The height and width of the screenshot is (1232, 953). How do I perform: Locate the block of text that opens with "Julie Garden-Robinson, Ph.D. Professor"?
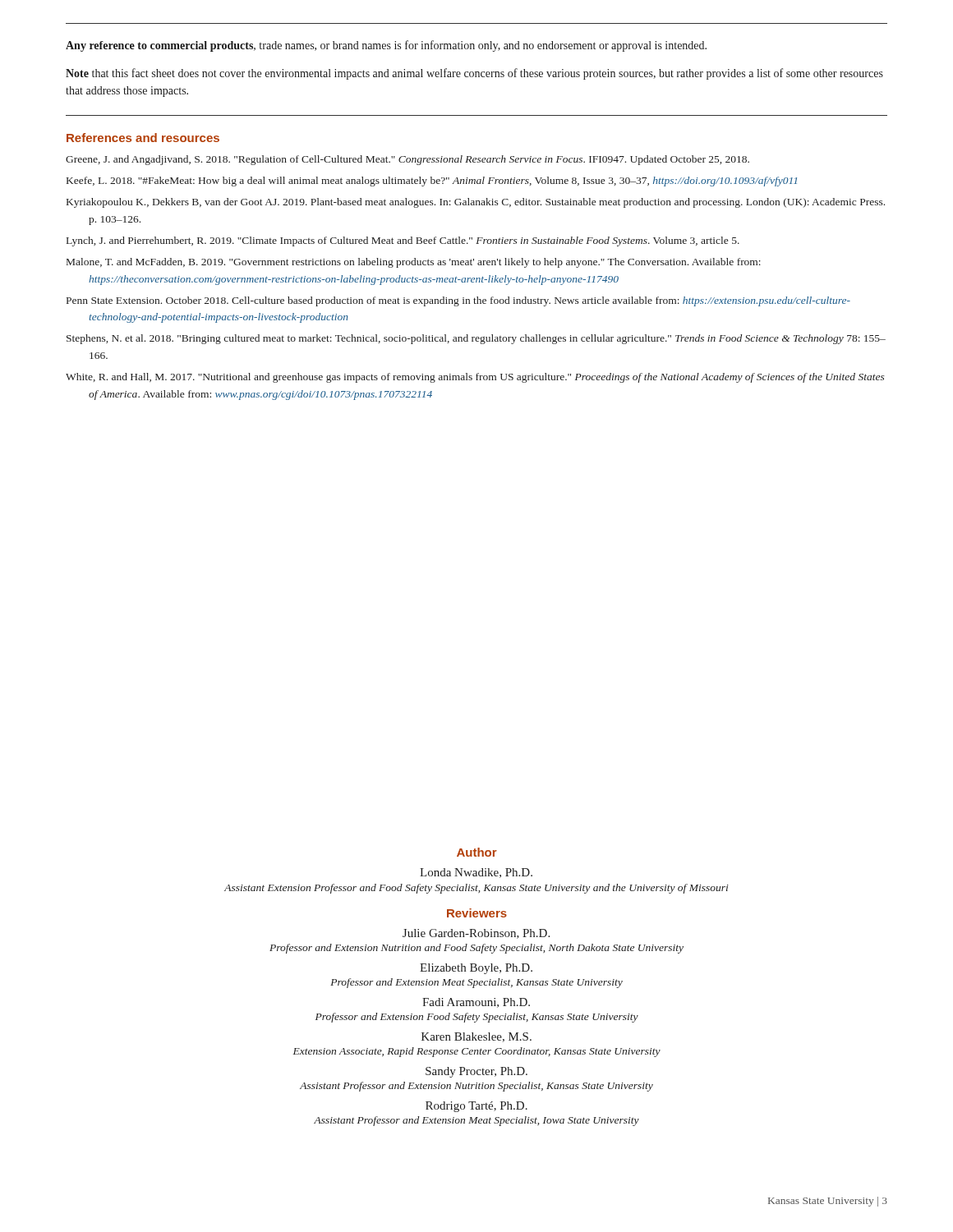(476, 940)
